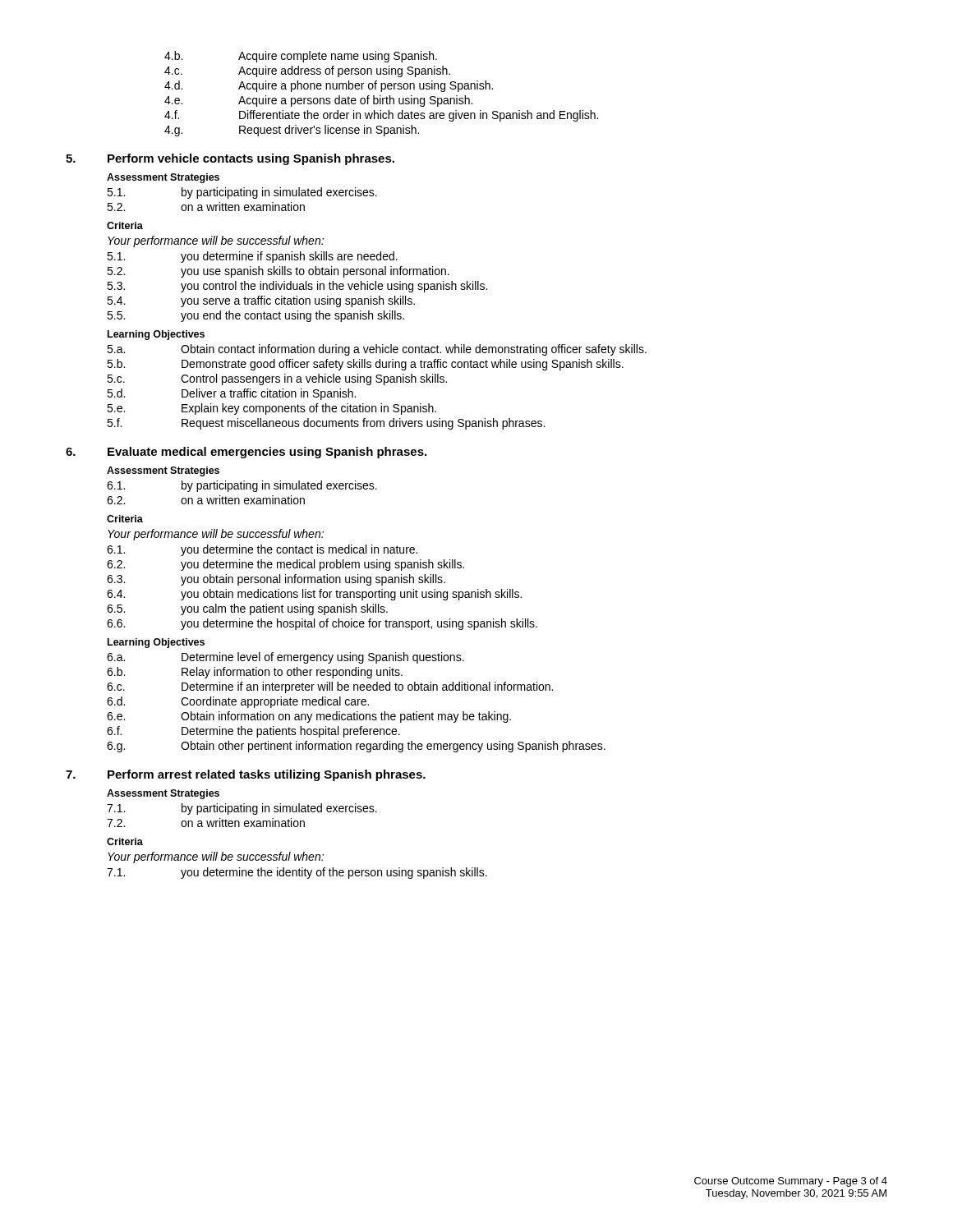Find the block on this page that starts "5.1.by participating in"
Image resolution: width=953 pixels, height=1232 pixels.
click(242, 193)
